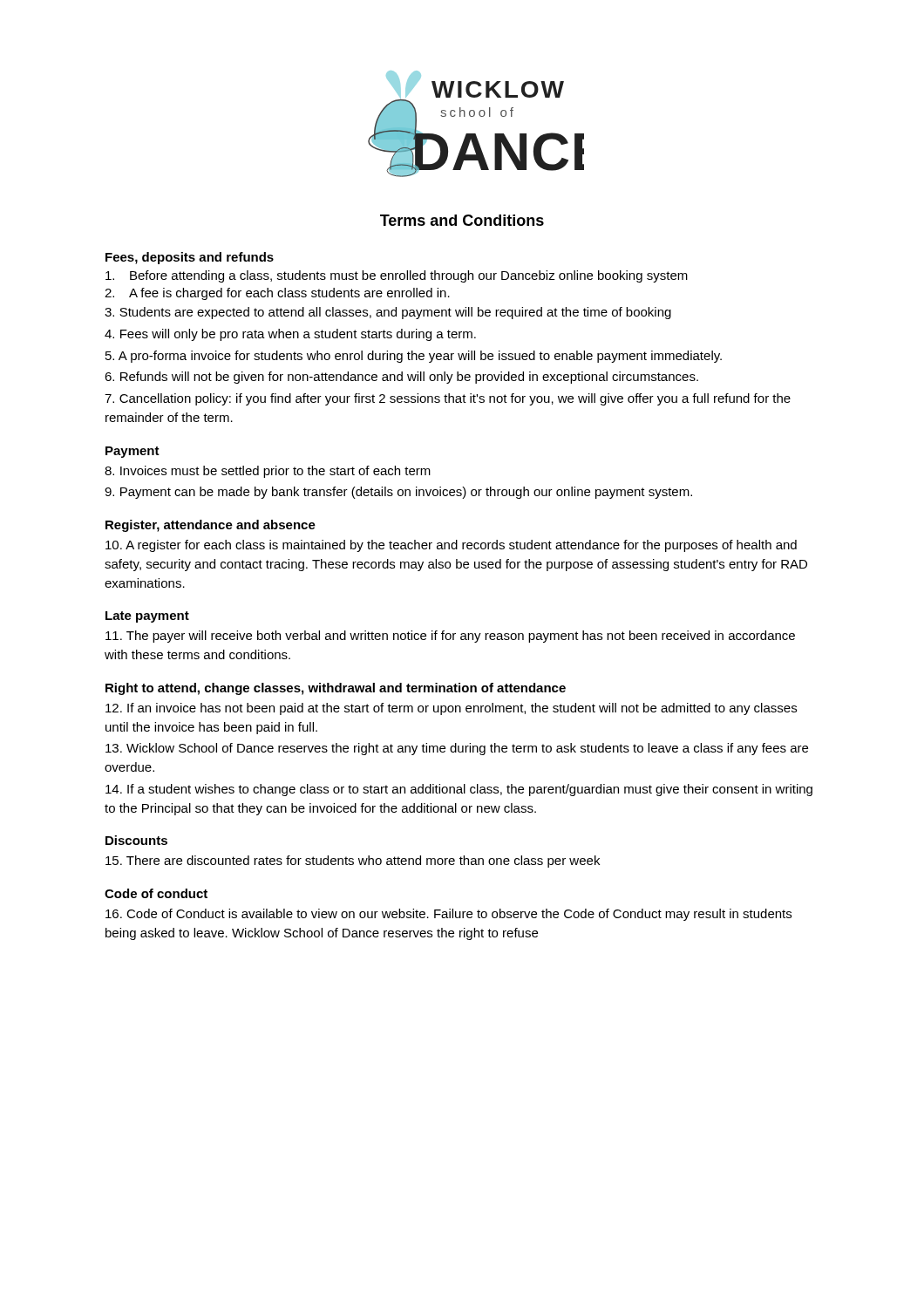Point to "Late payment"
924x1308 pixels.
pyautogui.click(x=147, y=615)
